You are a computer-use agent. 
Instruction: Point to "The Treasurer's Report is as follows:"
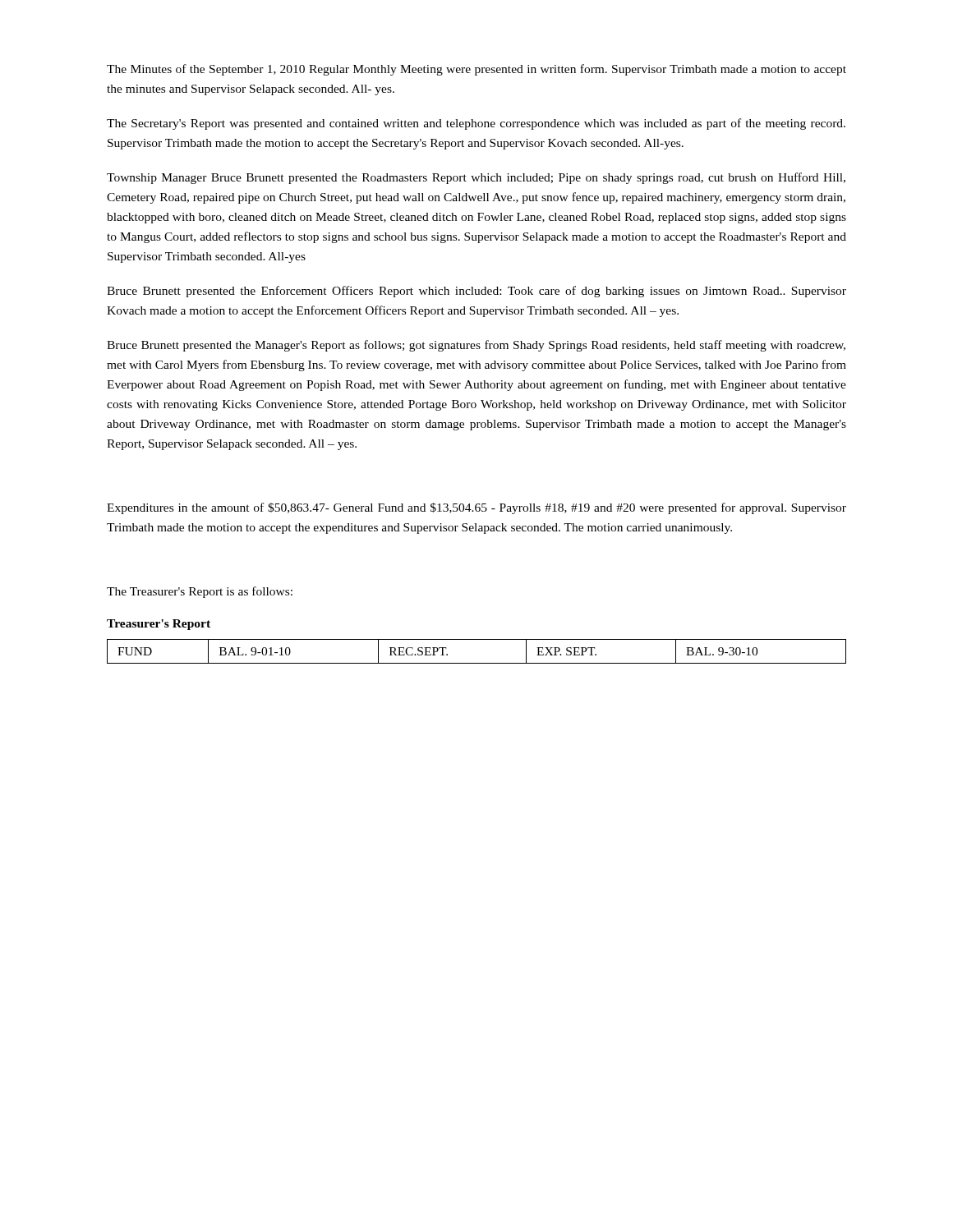200,591
